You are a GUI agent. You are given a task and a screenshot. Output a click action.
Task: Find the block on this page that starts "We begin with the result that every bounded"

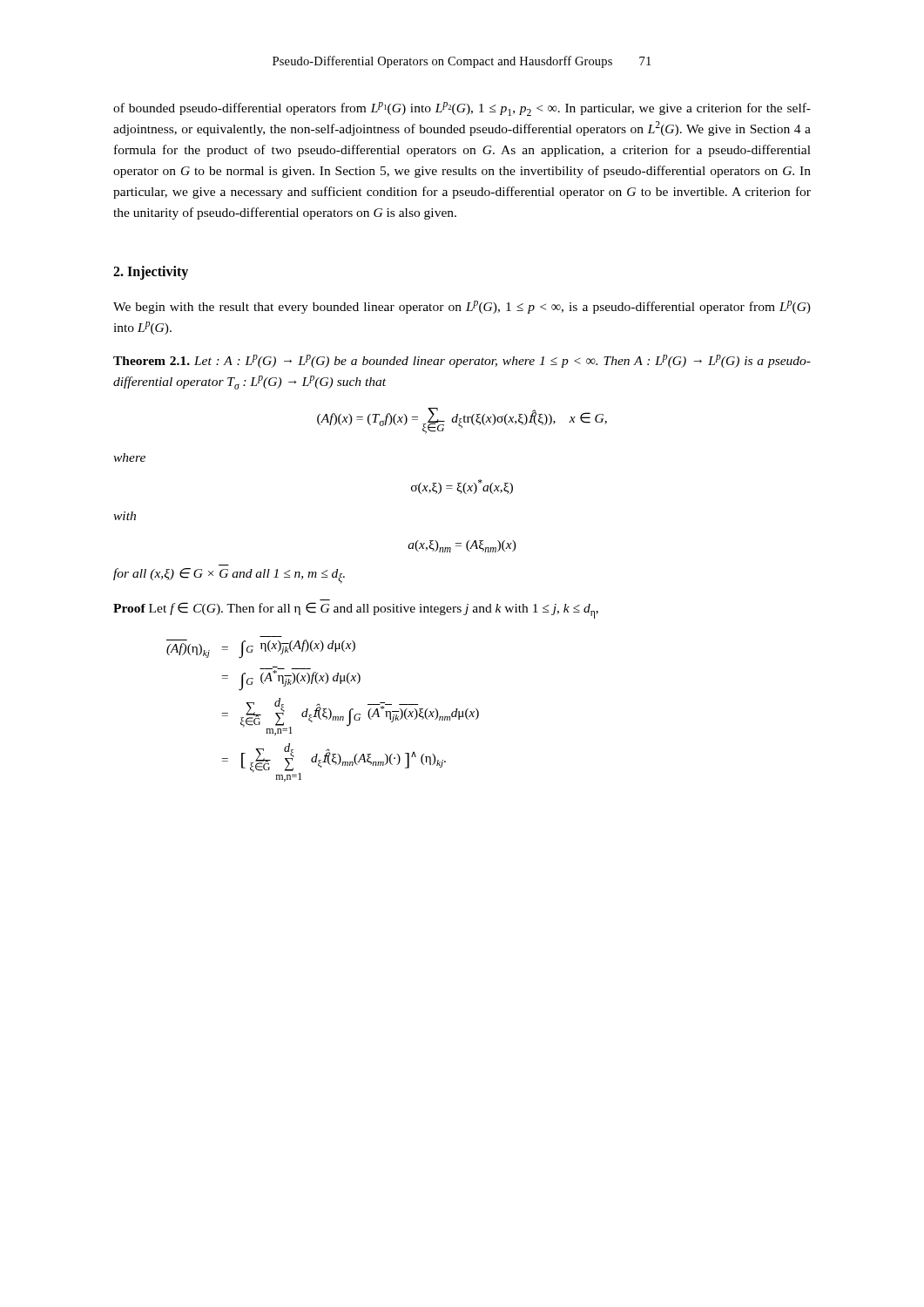coord(462,316)
